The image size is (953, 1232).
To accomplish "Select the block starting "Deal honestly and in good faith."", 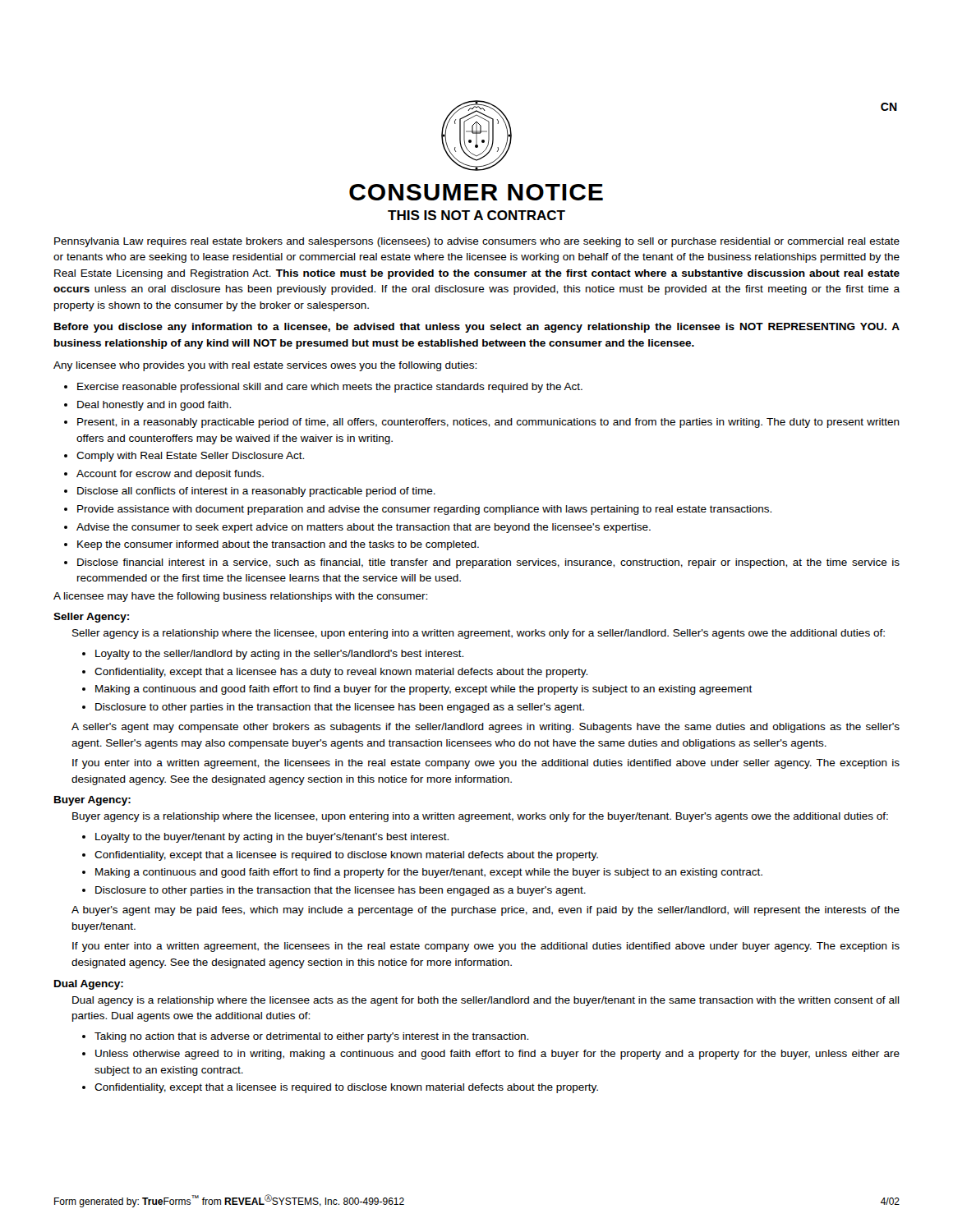I will [147, 406].
